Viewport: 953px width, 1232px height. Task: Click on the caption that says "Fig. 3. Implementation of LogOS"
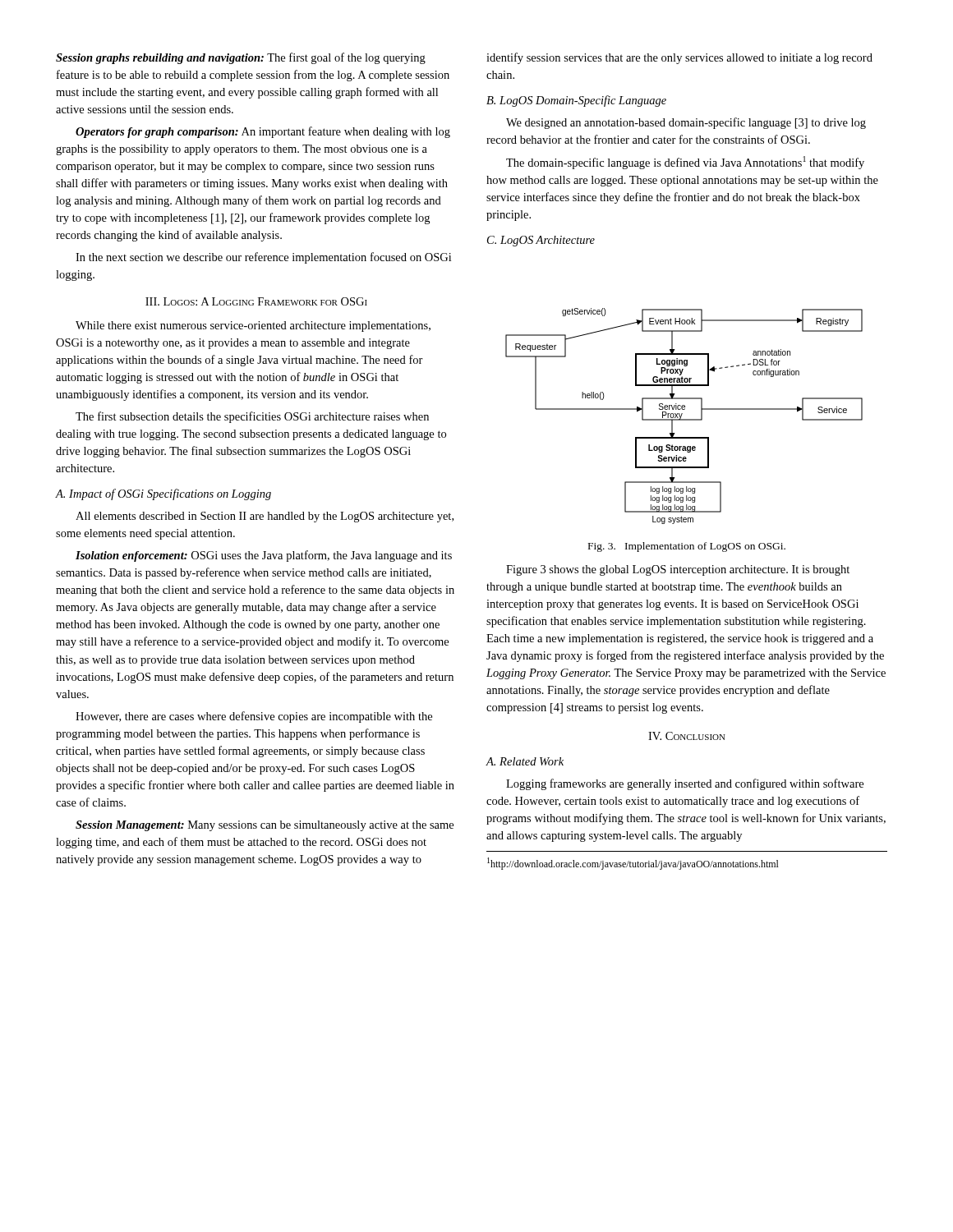point(687,546)
